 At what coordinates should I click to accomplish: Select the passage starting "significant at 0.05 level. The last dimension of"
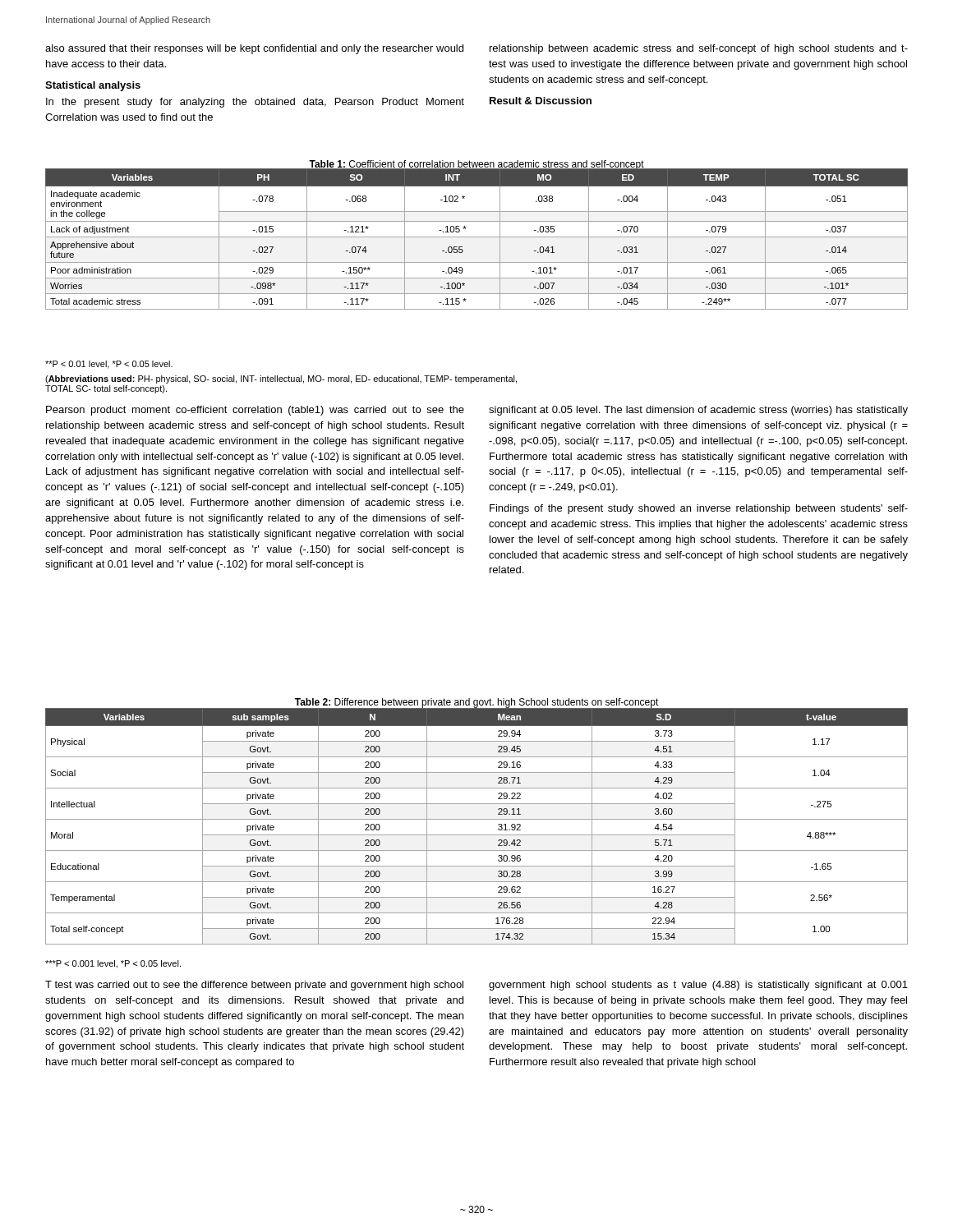698,411
